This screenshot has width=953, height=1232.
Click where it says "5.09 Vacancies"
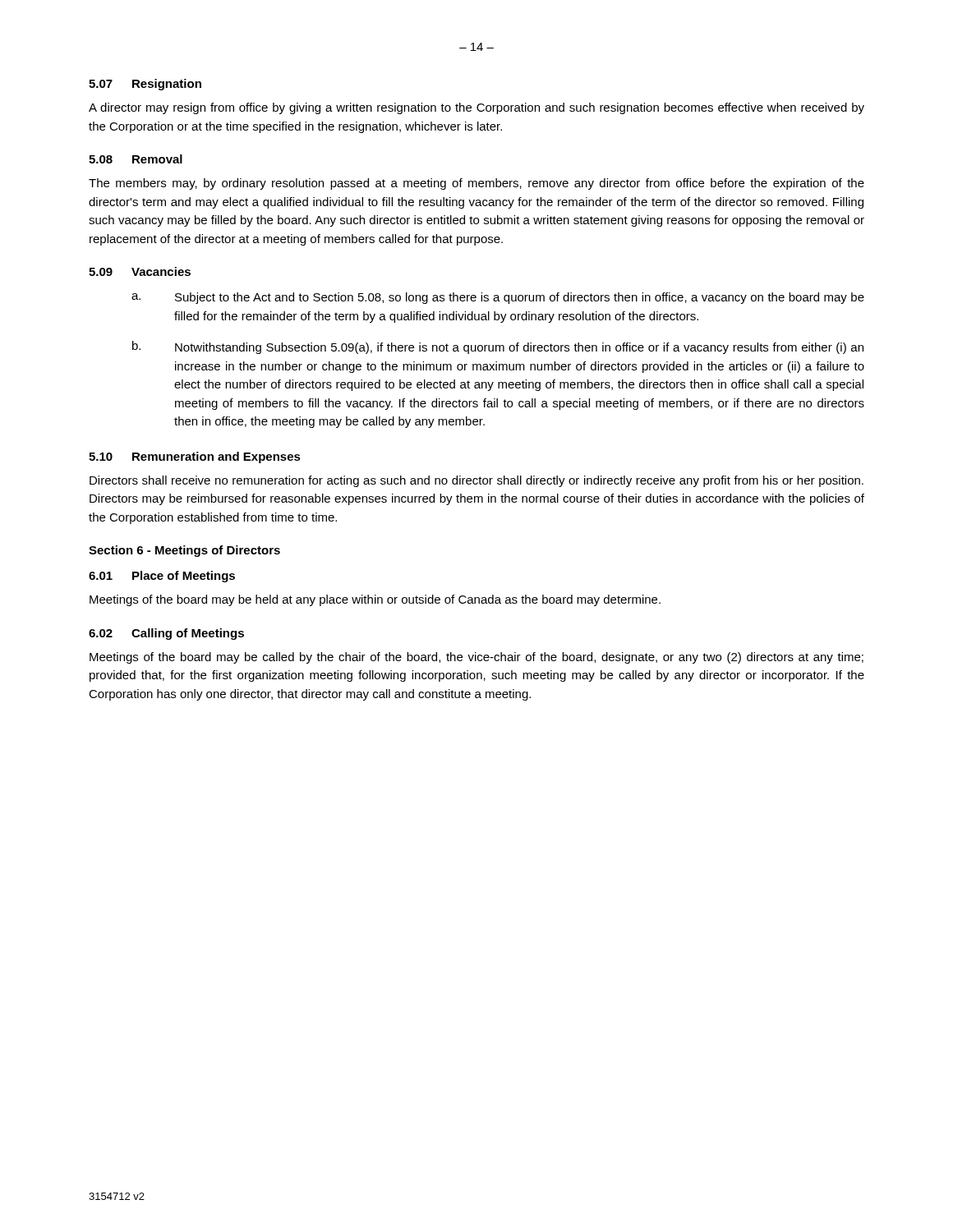(140, 271)
